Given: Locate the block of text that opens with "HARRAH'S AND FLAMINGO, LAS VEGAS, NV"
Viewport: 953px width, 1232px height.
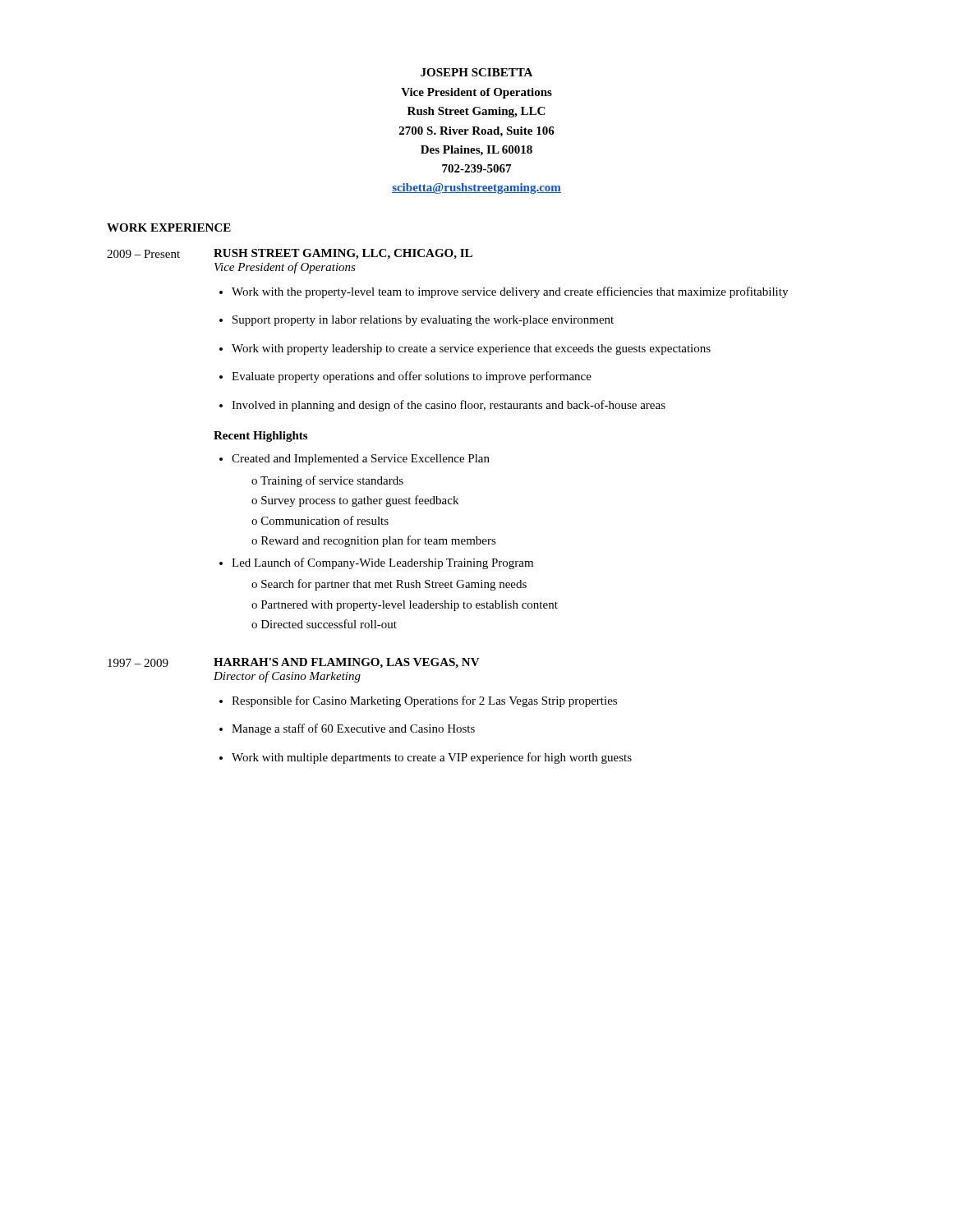Looking at the screenshot, I should (x=347, y=663).
